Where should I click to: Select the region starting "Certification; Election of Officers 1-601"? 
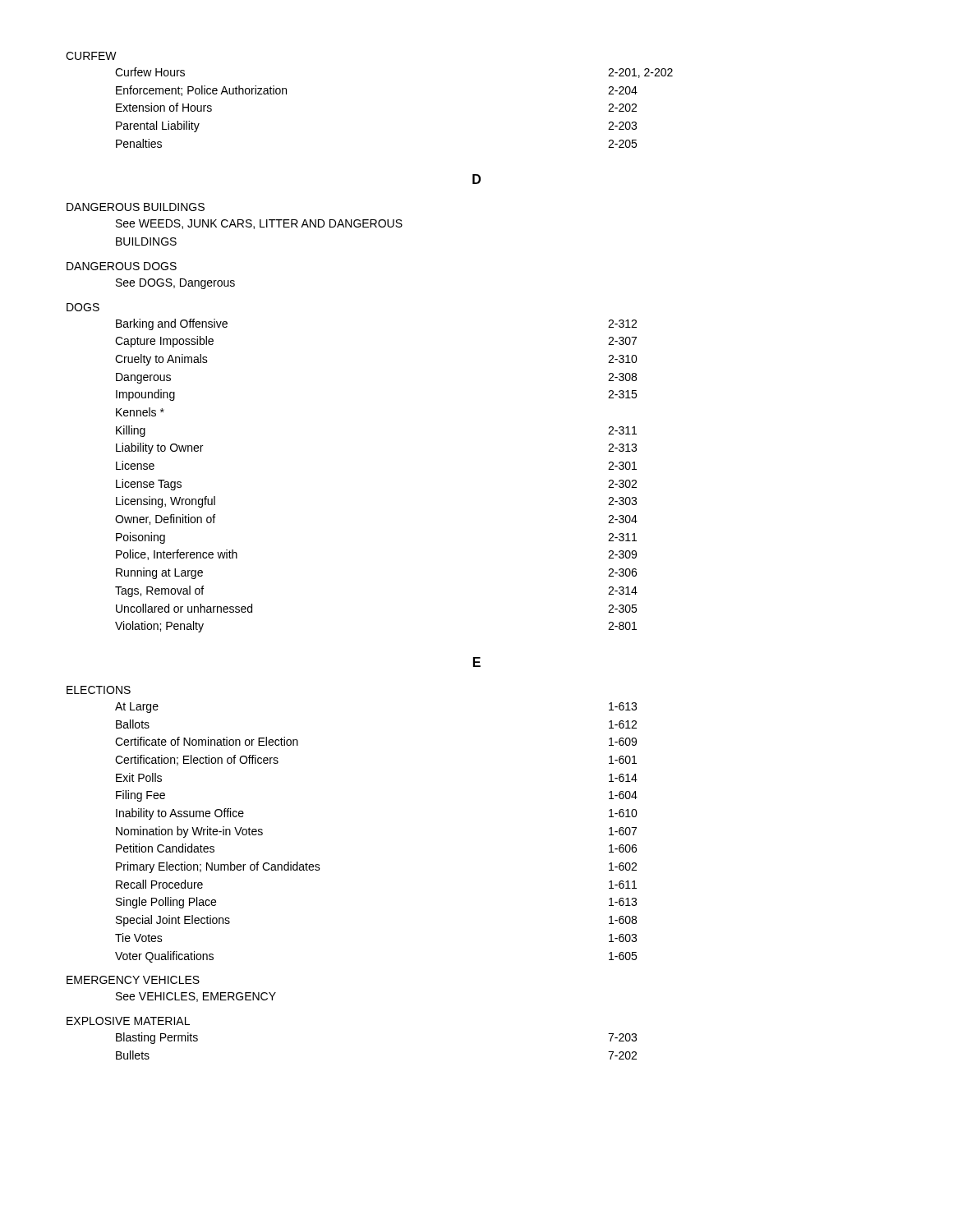pyautogui.click(x=200, y=760)
